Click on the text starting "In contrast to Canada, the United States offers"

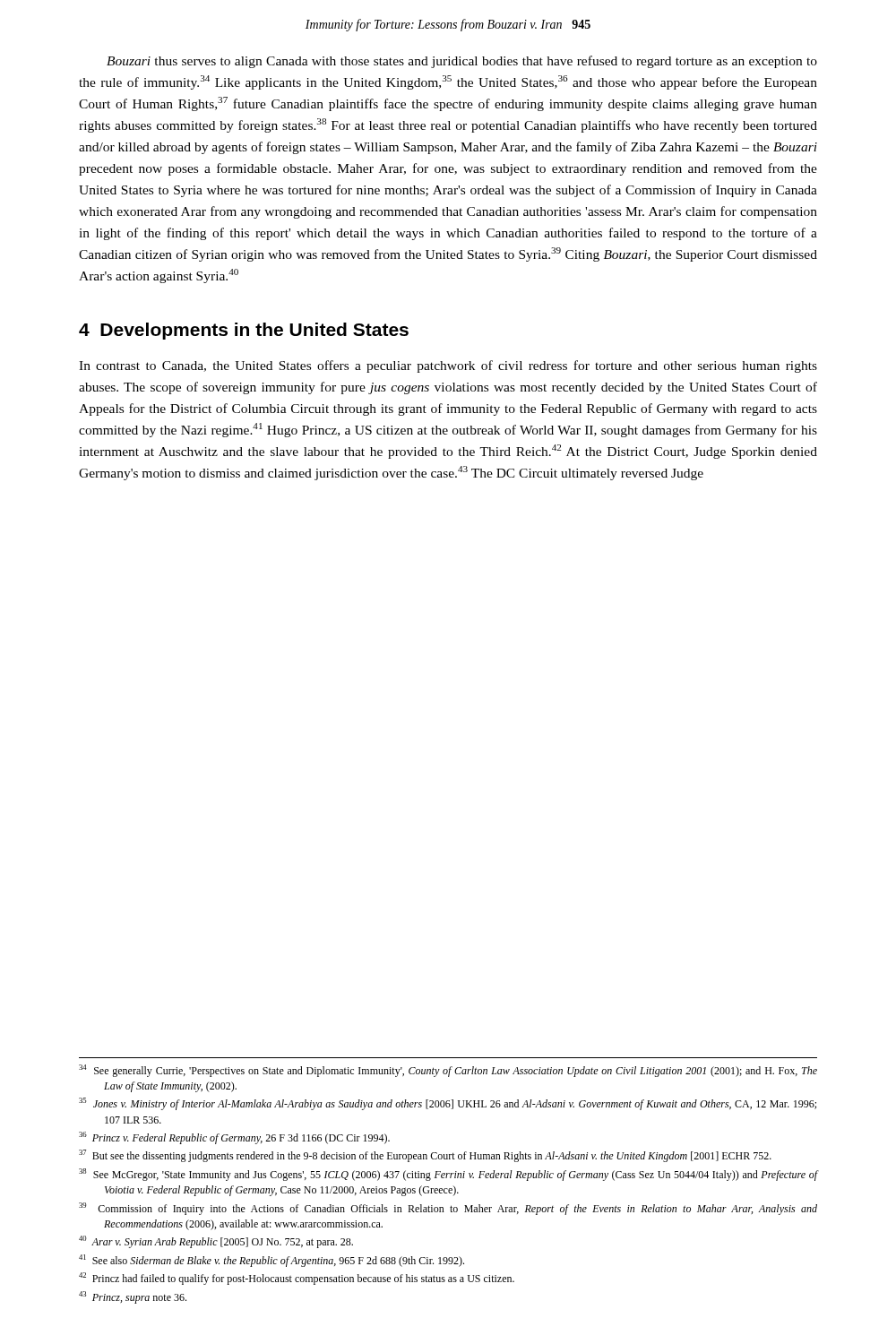pyautogui.click(x=448, y=420)
